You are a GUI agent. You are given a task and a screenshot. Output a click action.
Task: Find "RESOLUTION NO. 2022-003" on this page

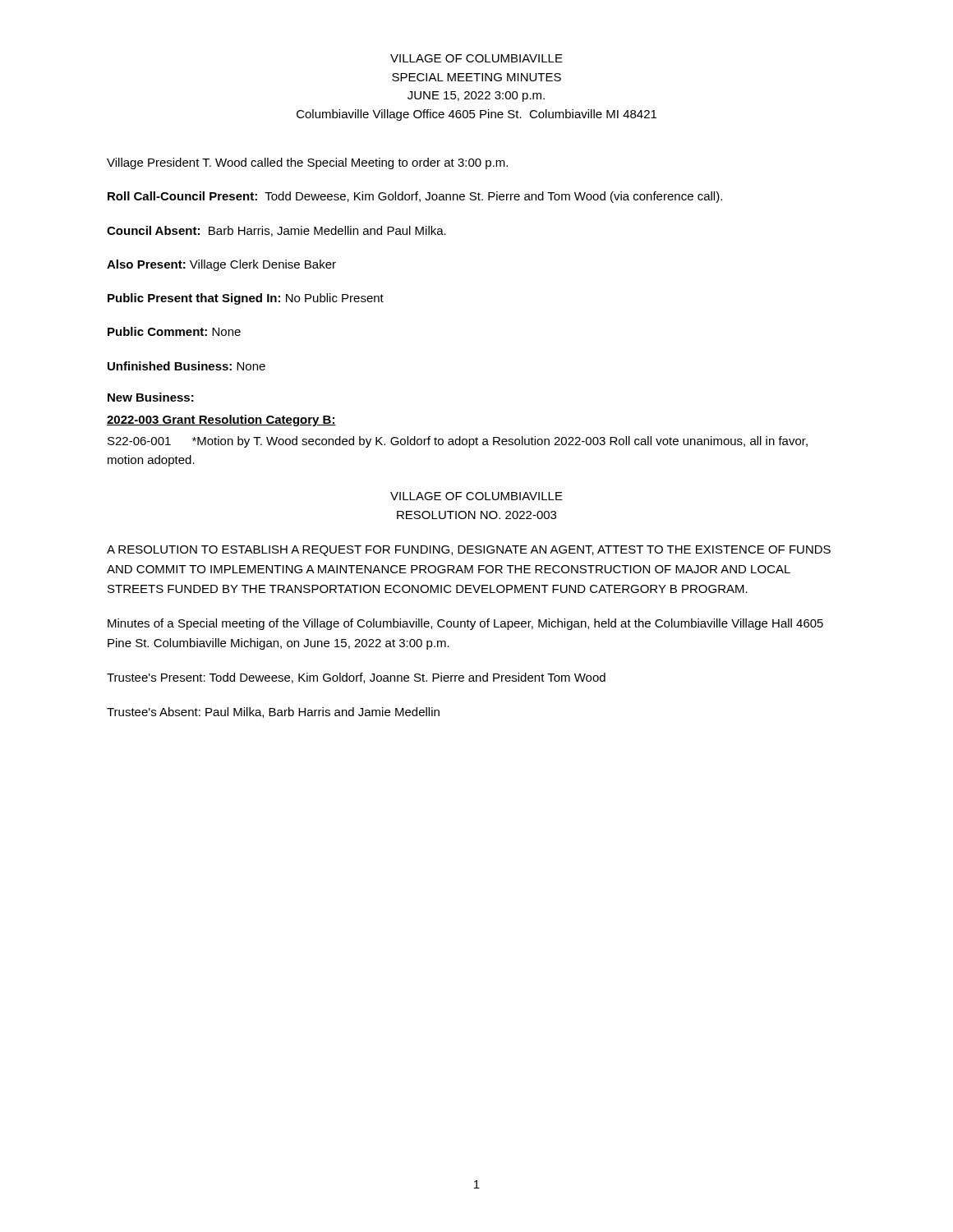[x=476, y=515]
